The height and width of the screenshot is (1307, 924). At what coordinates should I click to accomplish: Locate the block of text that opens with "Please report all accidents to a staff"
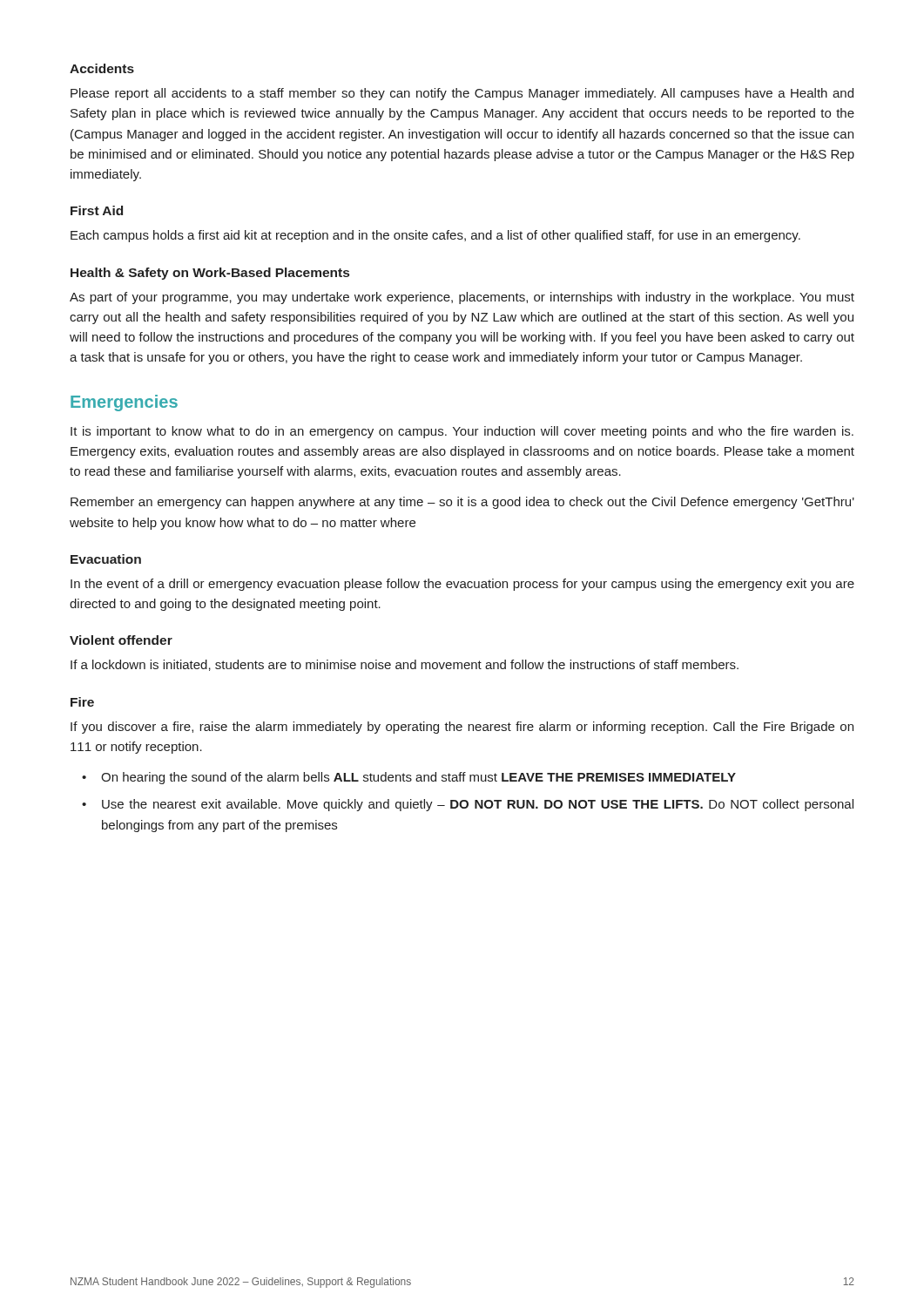click(x=462, y=133)
